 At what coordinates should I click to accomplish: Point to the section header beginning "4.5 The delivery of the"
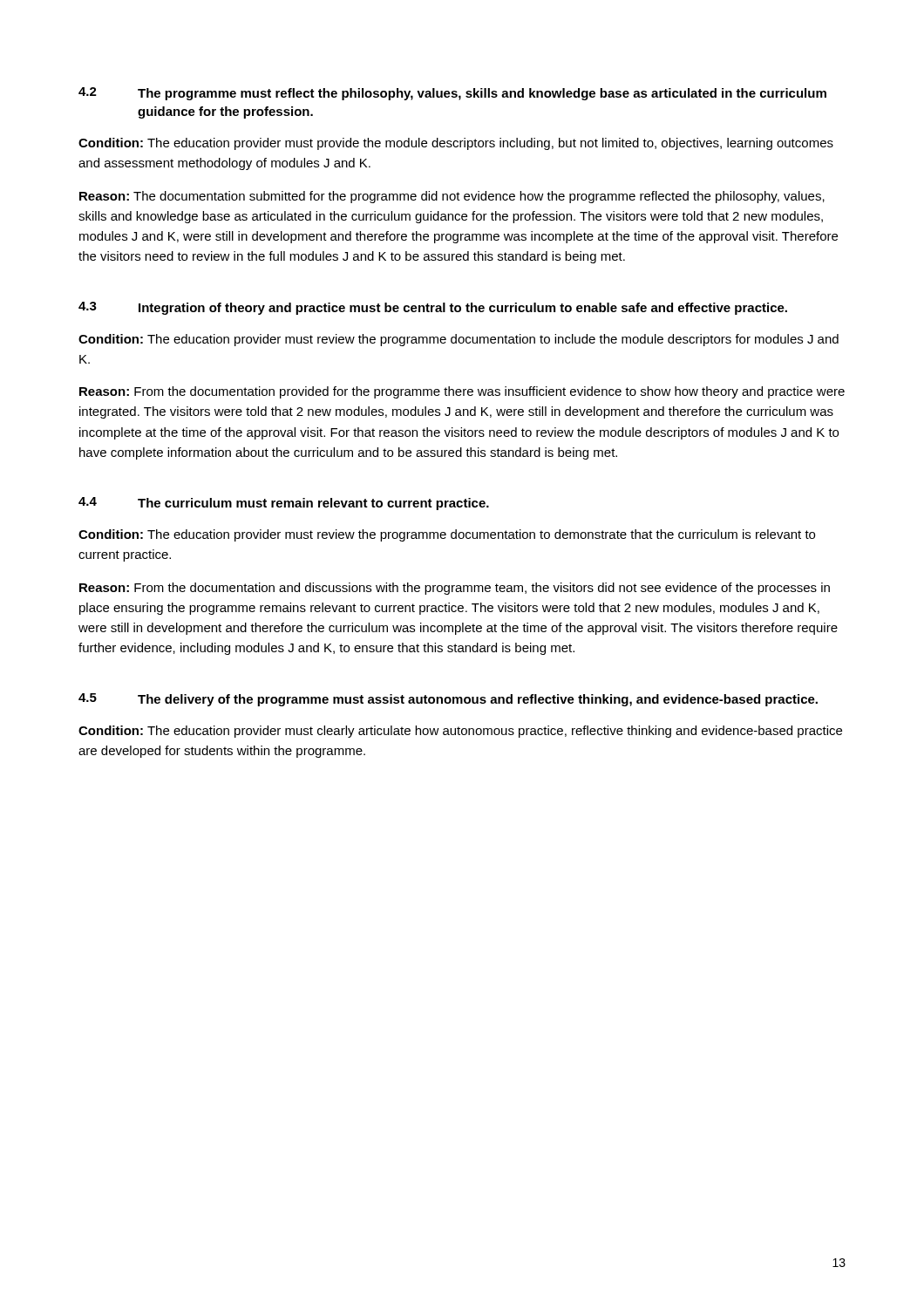[449, 698]
